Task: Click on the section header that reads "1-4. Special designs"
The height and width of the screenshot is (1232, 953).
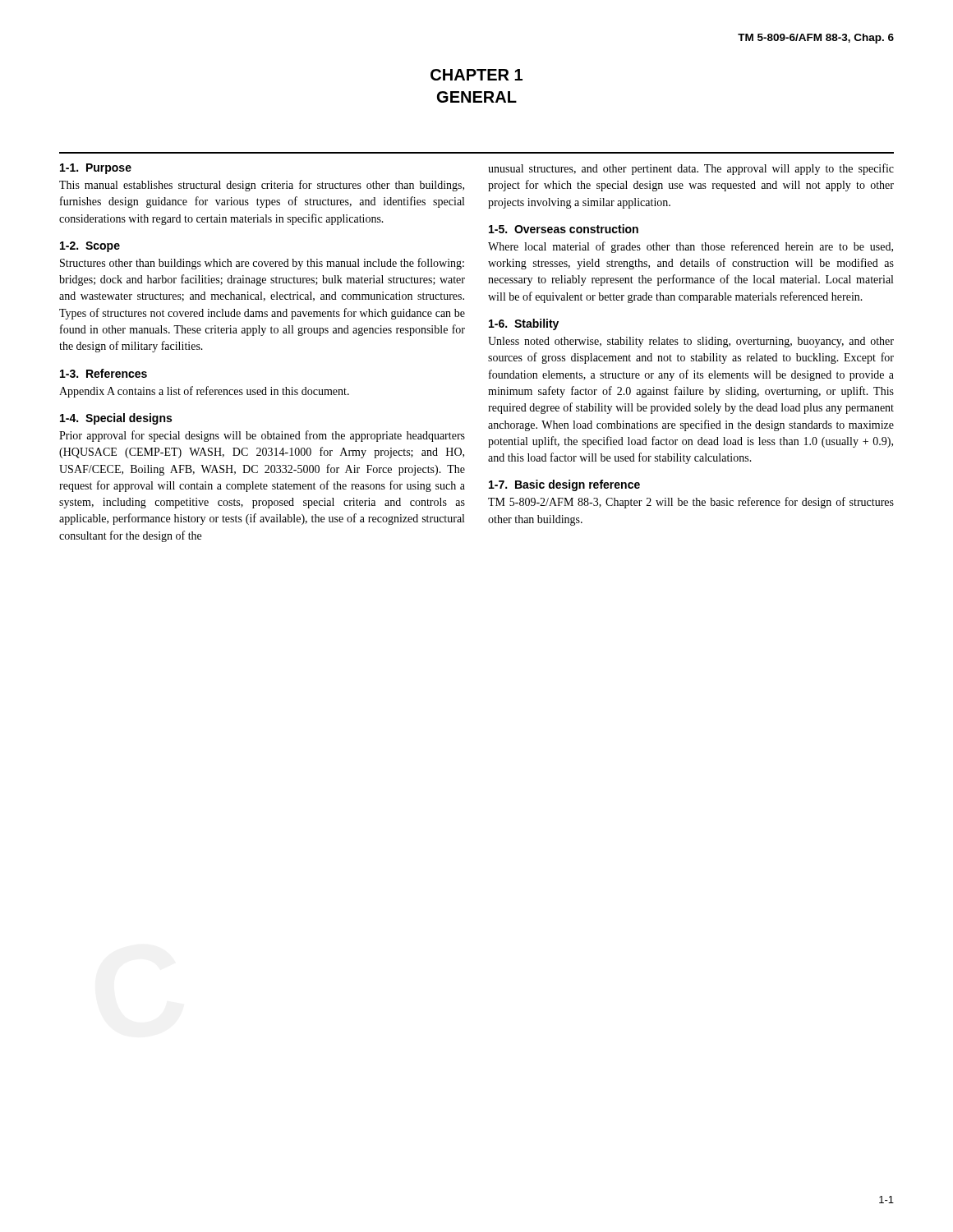Action: click(x=116, y=418)
